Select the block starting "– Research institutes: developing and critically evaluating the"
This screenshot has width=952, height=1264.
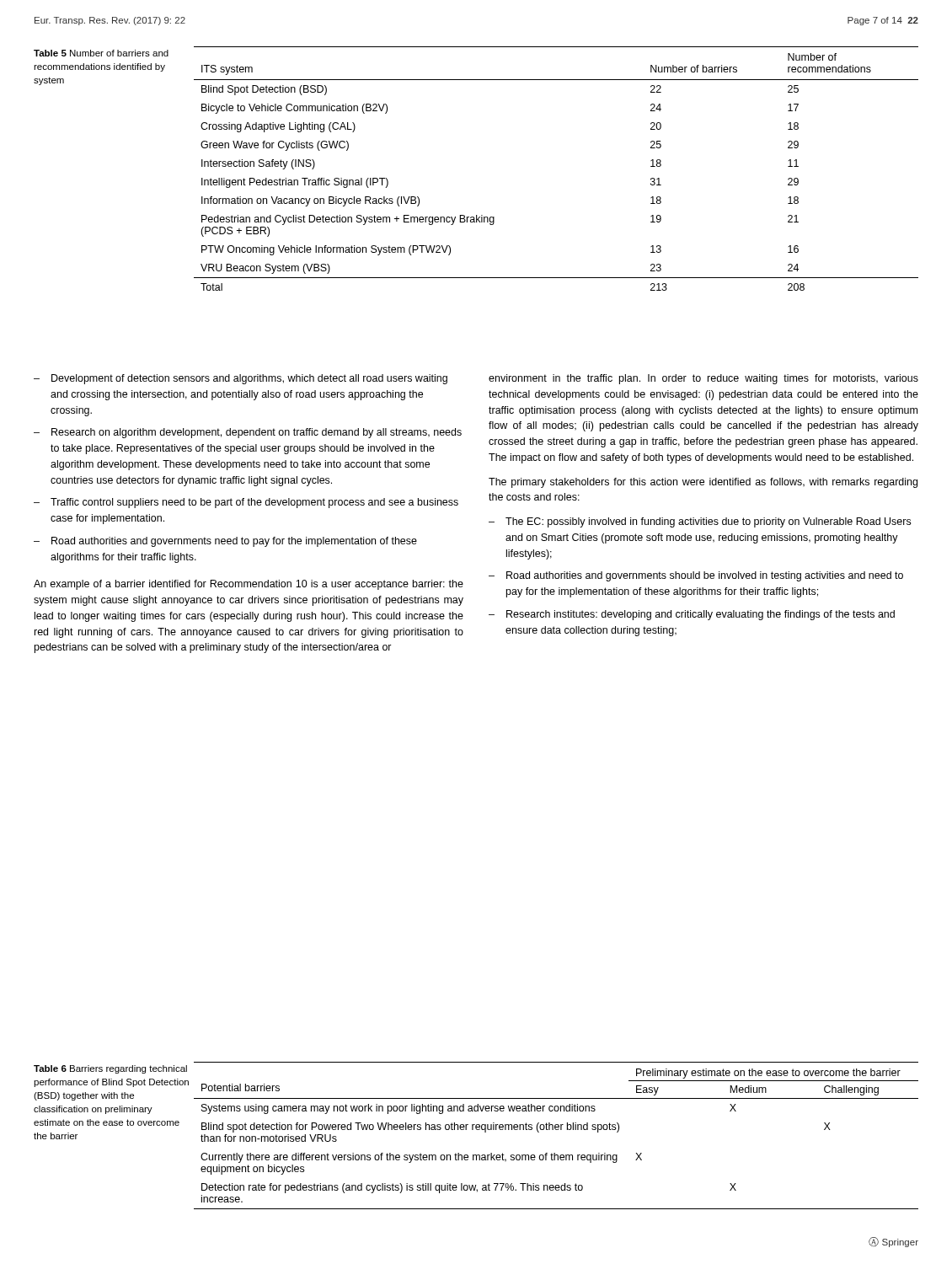[703, 622]
